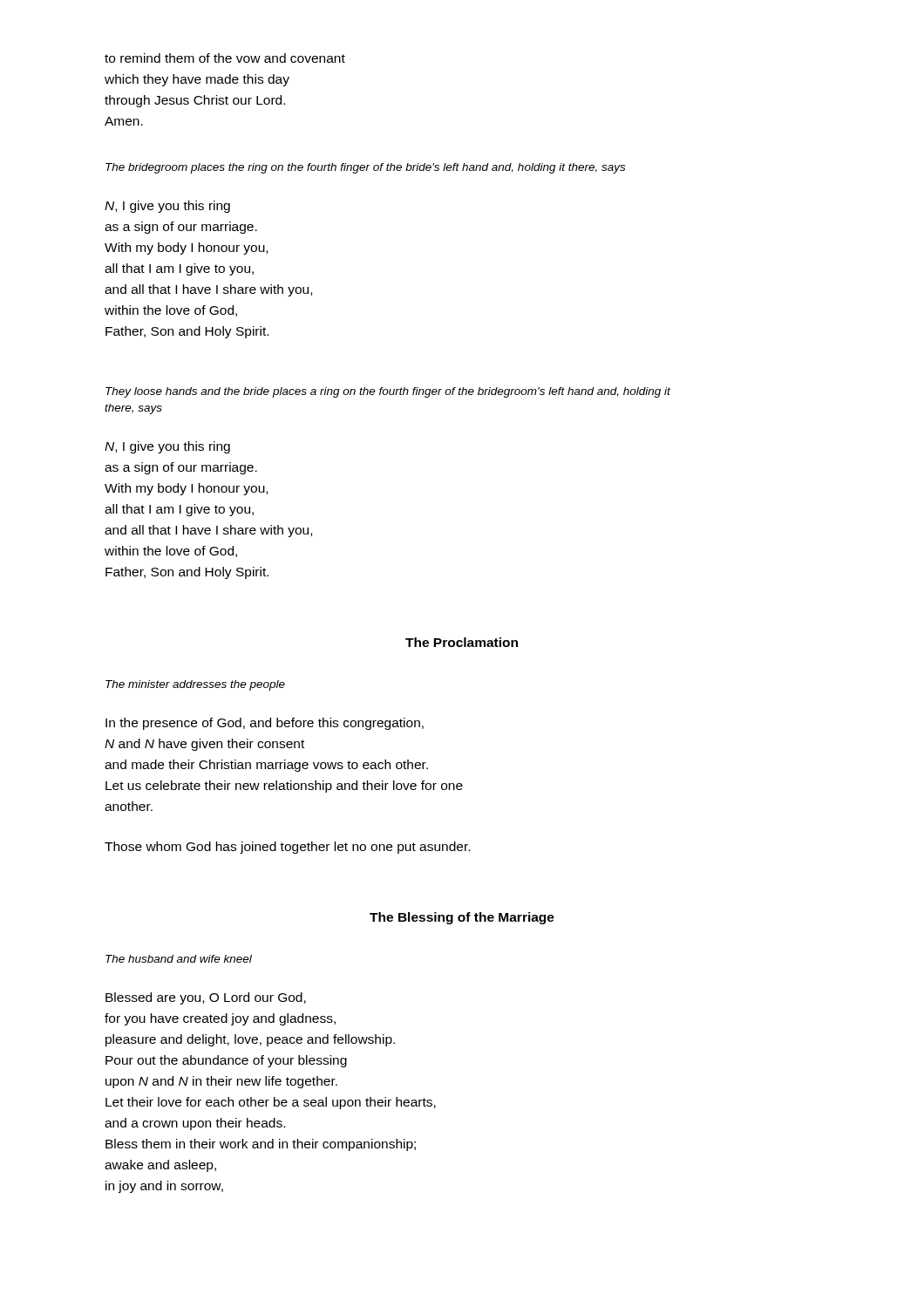Select the text block with the text "to remind them of the vow and covenant"
This screenshot has height=1308, width=924.
click(x=225, y=89)
